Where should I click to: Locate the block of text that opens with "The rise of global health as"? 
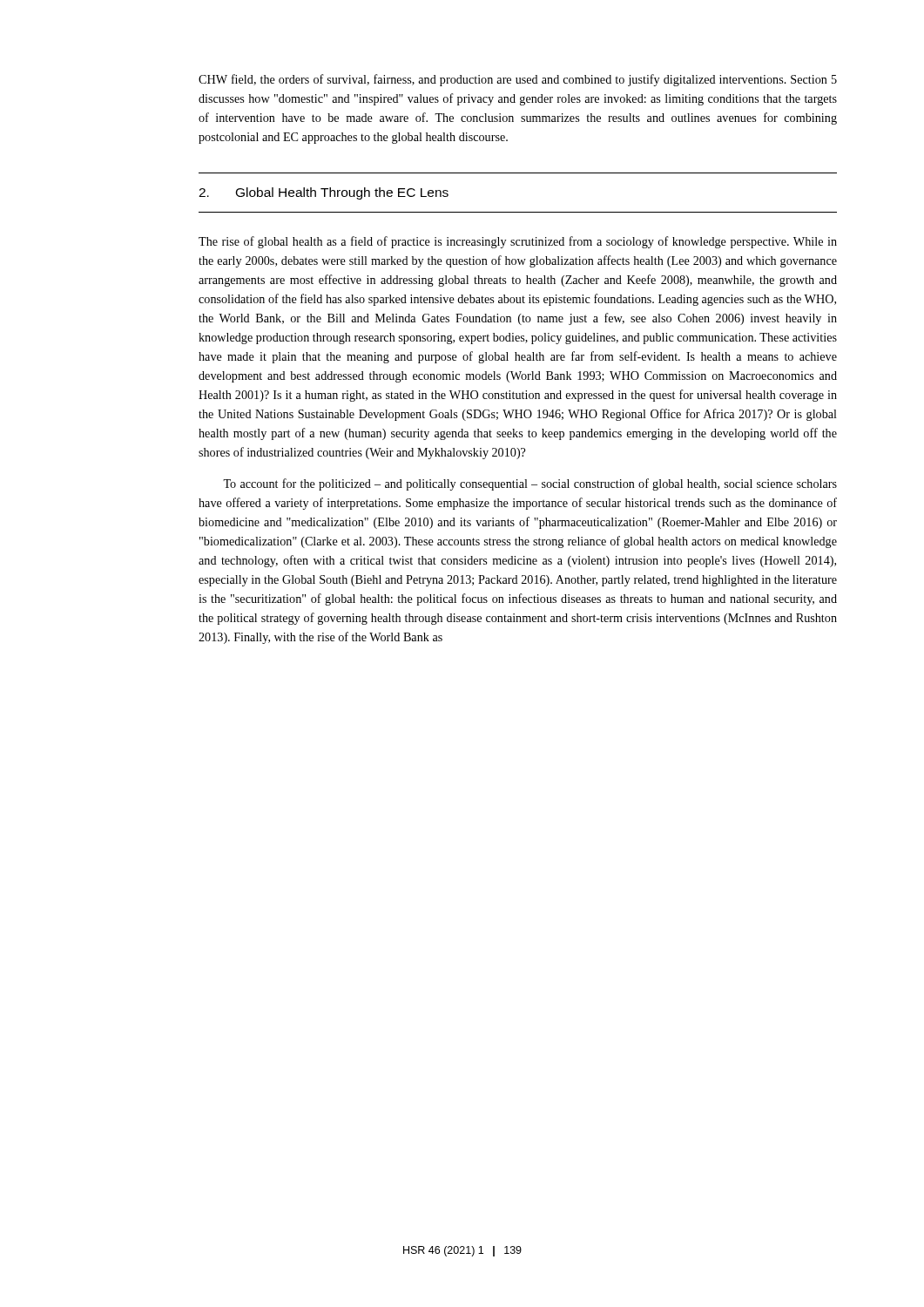click(x=518, y=347)
